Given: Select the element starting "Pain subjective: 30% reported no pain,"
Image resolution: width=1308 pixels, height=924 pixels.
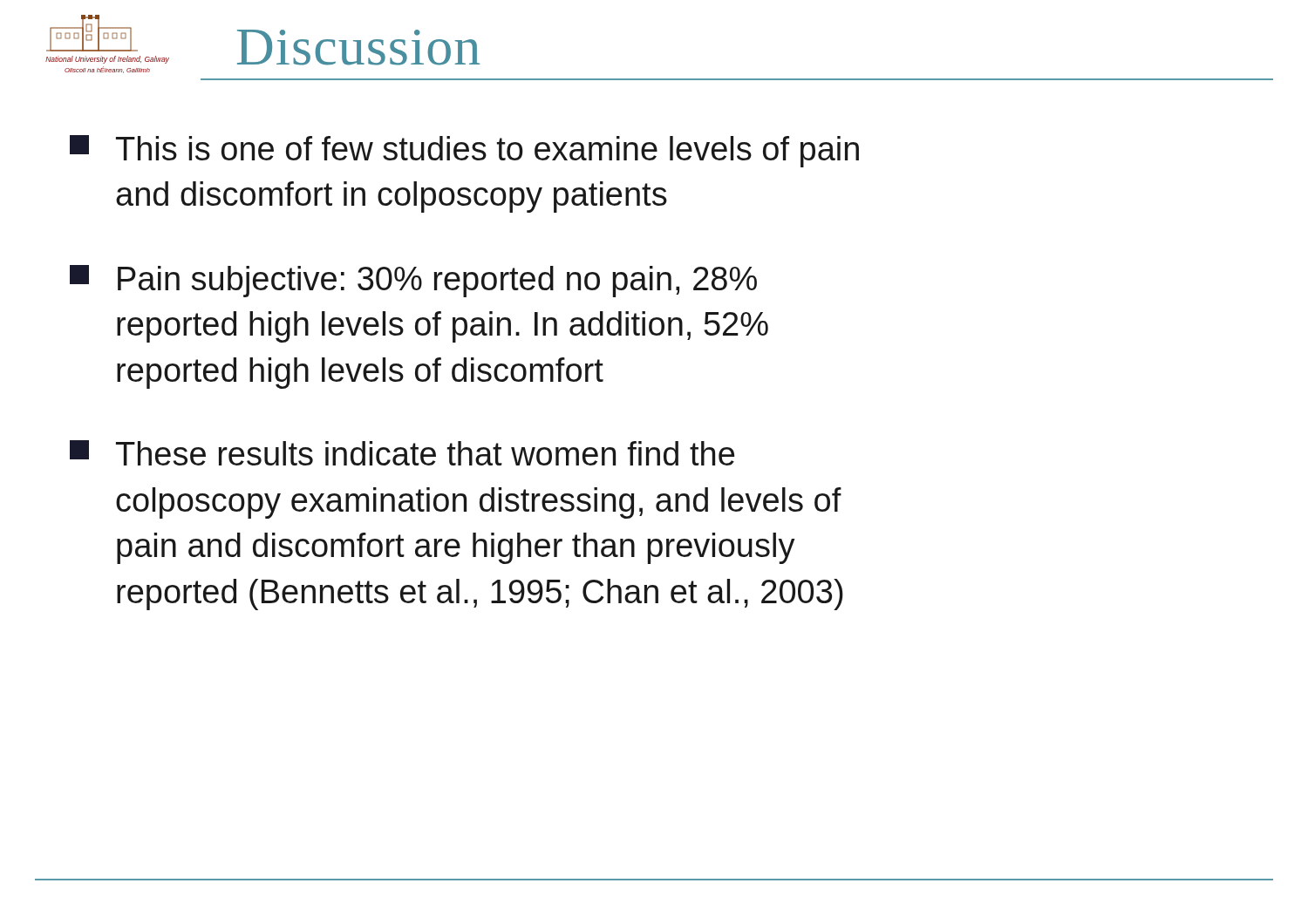Looking at the screenshot, I should click(x=419, y=325).
